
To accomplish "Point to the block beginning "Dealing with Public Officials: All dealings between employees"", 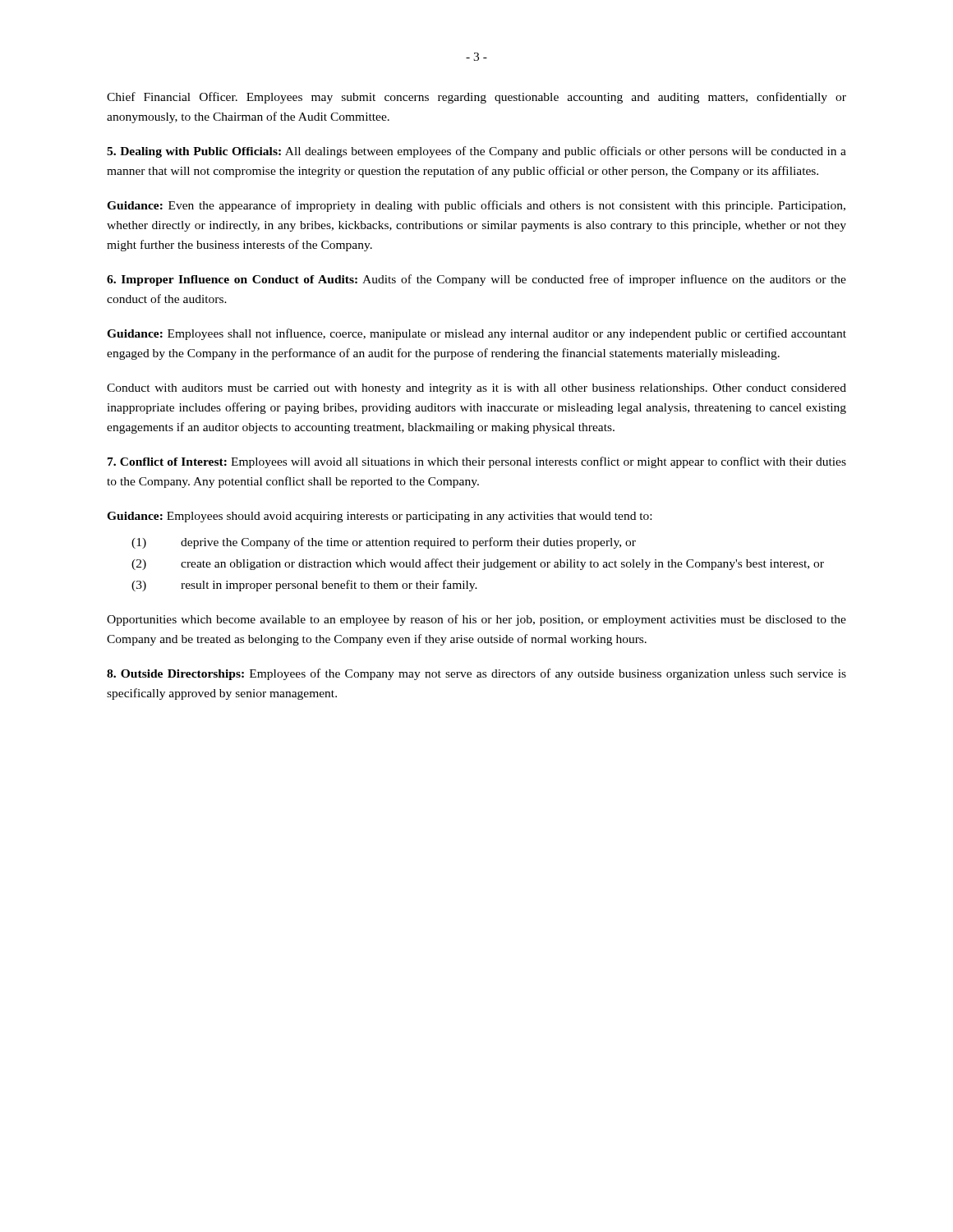I will pyautogui.click(x=476, y=161).
